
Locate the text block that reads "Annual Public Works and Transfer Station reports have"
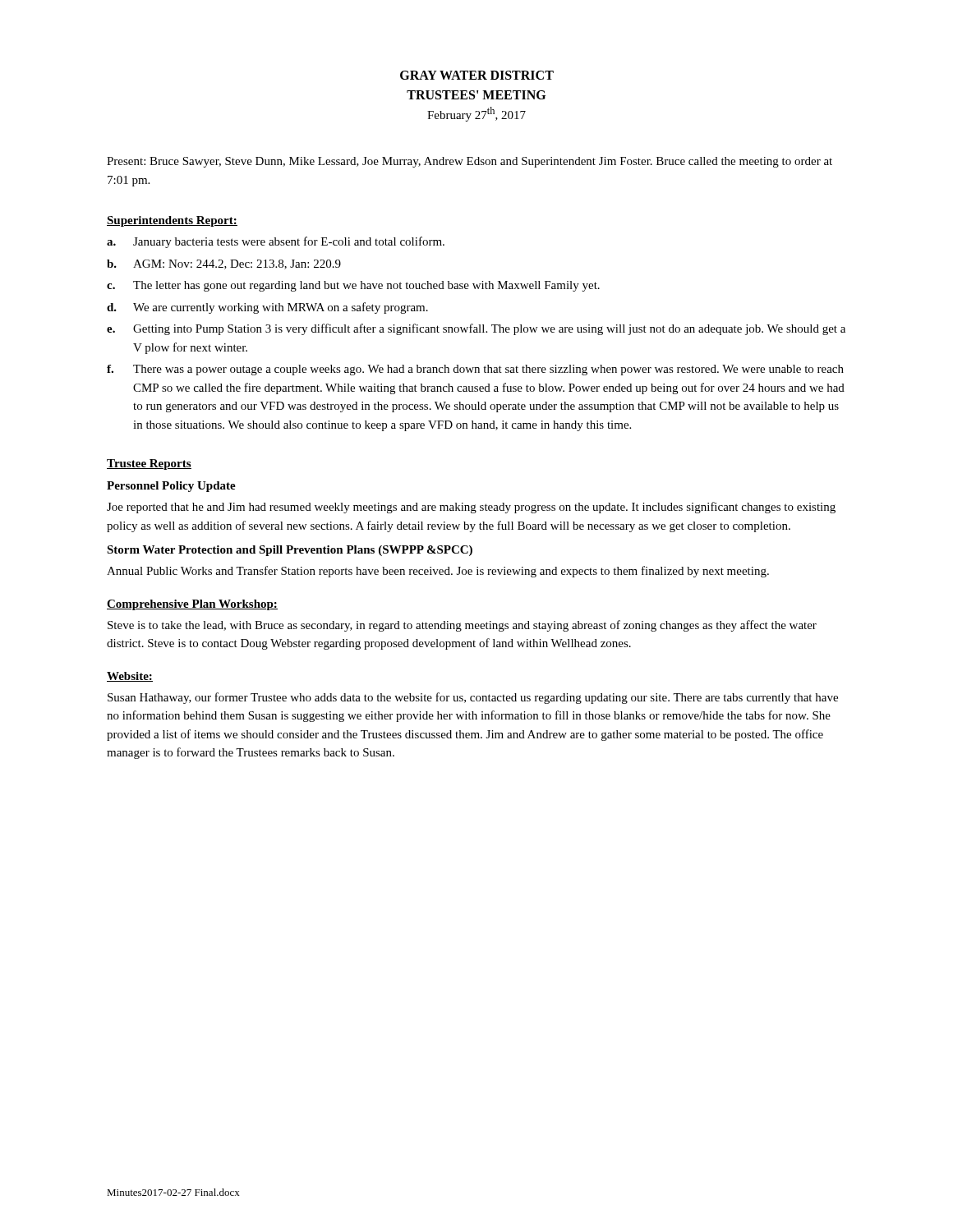(438, 571)
